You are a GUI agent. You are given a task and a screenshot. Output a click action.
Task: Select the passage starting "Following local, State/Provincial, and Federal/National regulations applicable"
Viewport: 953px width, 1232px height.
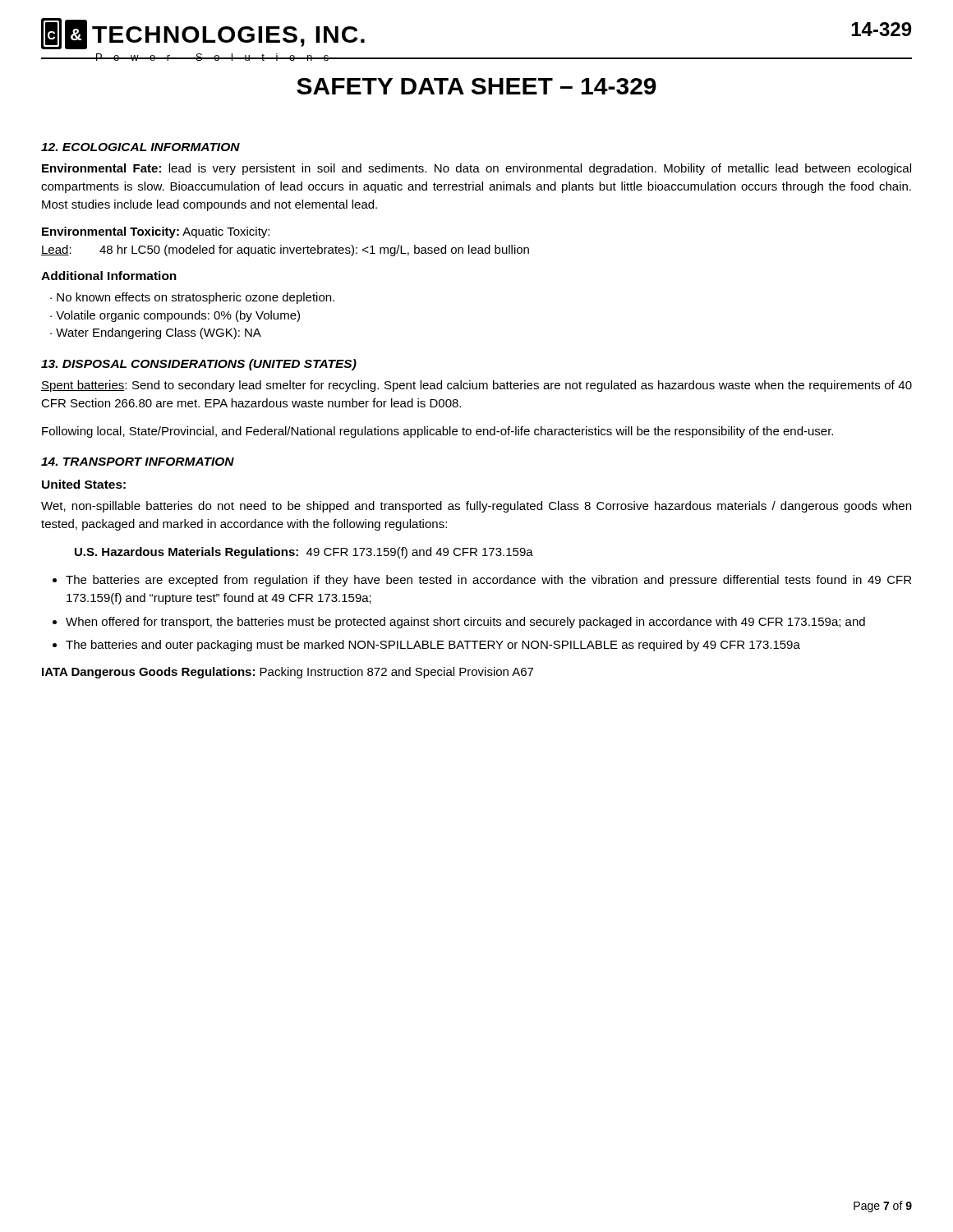[438, 430]
